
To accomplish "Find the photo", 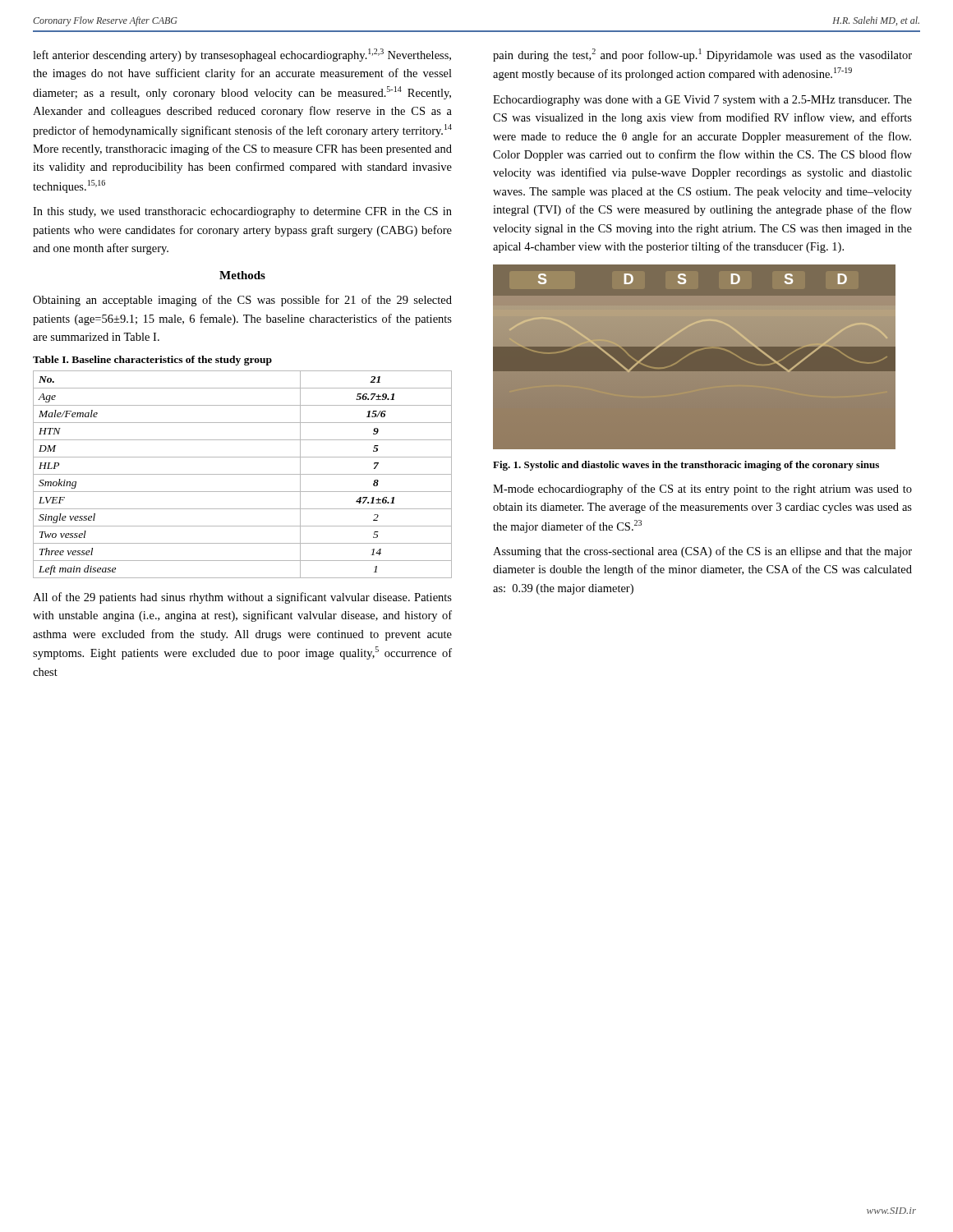I will click(x=702, y=358).
